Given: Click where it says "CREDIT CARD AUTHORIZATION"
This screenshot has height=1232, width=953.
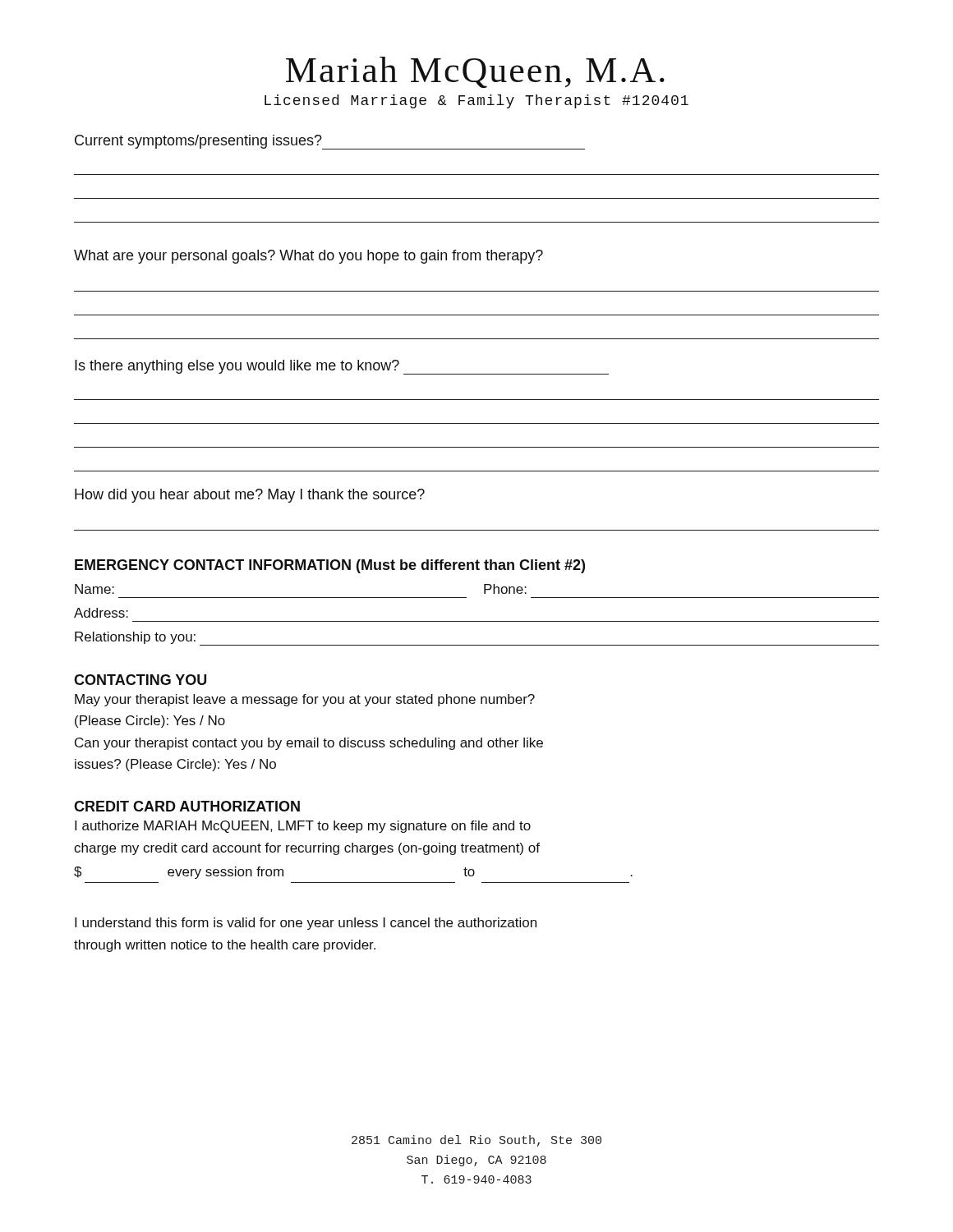Looking at the screenshot, I should point(187,807).
